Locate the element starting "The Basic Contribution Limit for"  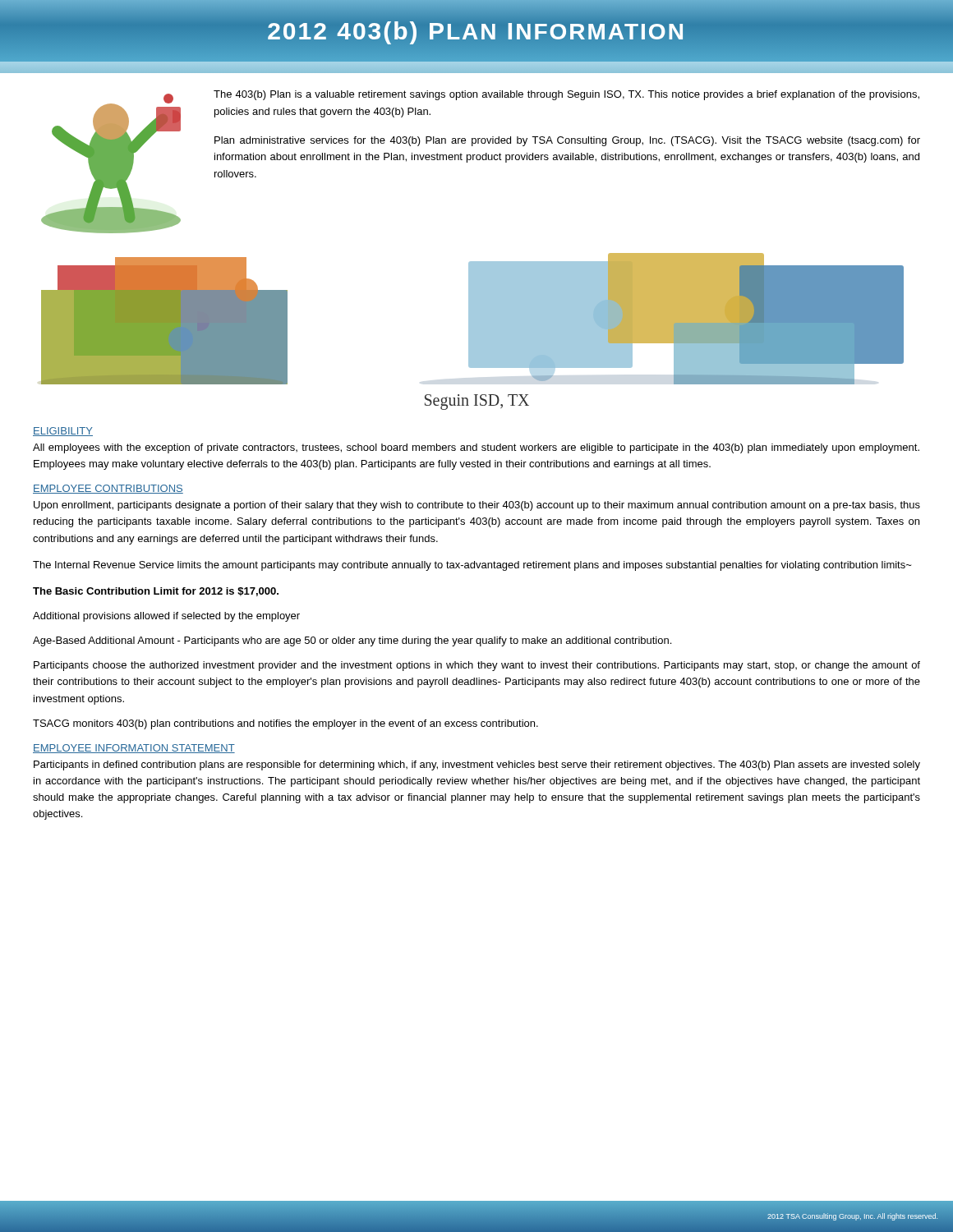click(x=156, y=591)
